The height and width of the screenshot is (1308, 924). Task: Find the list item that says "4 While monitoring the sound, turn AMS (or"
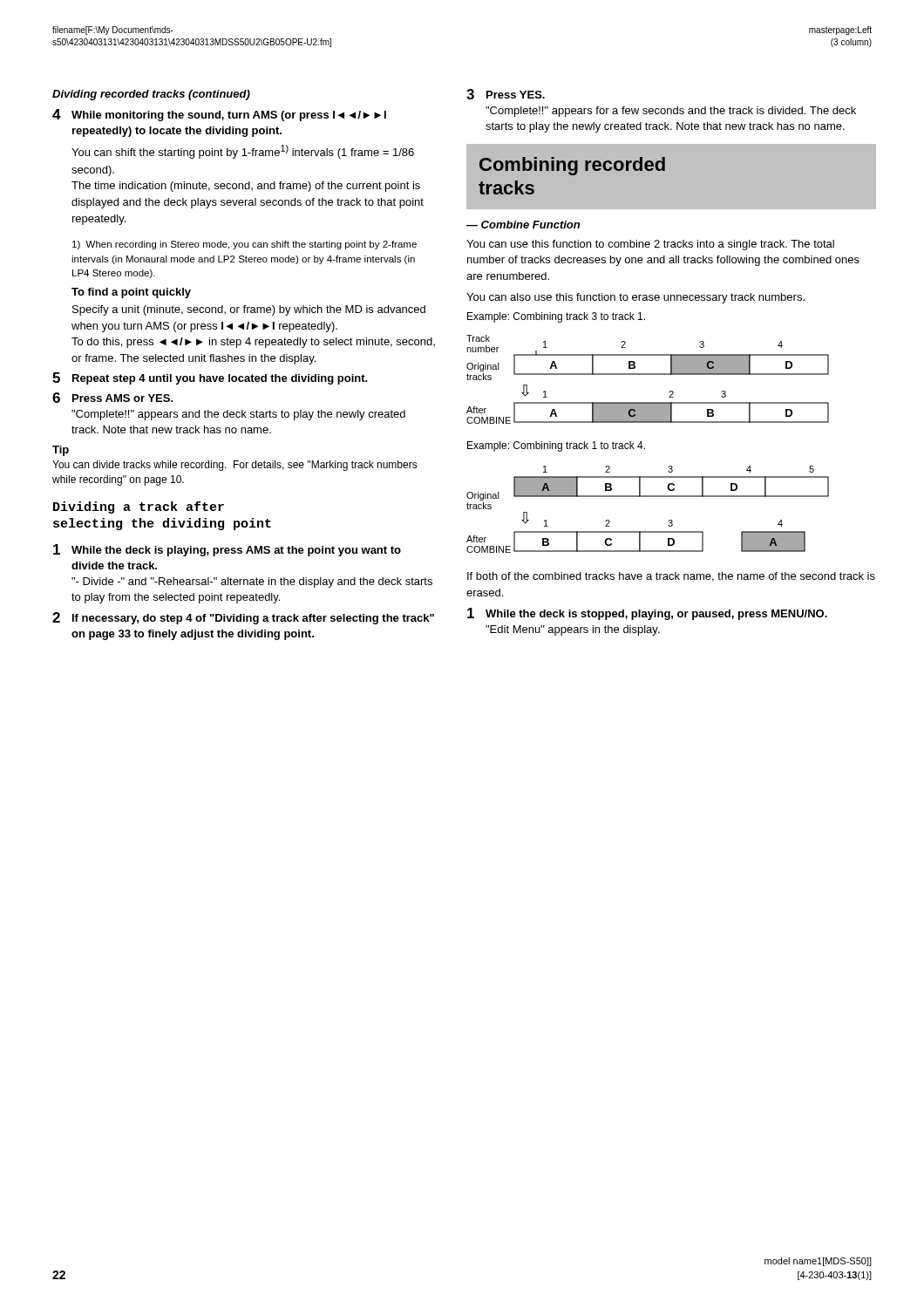244,123
